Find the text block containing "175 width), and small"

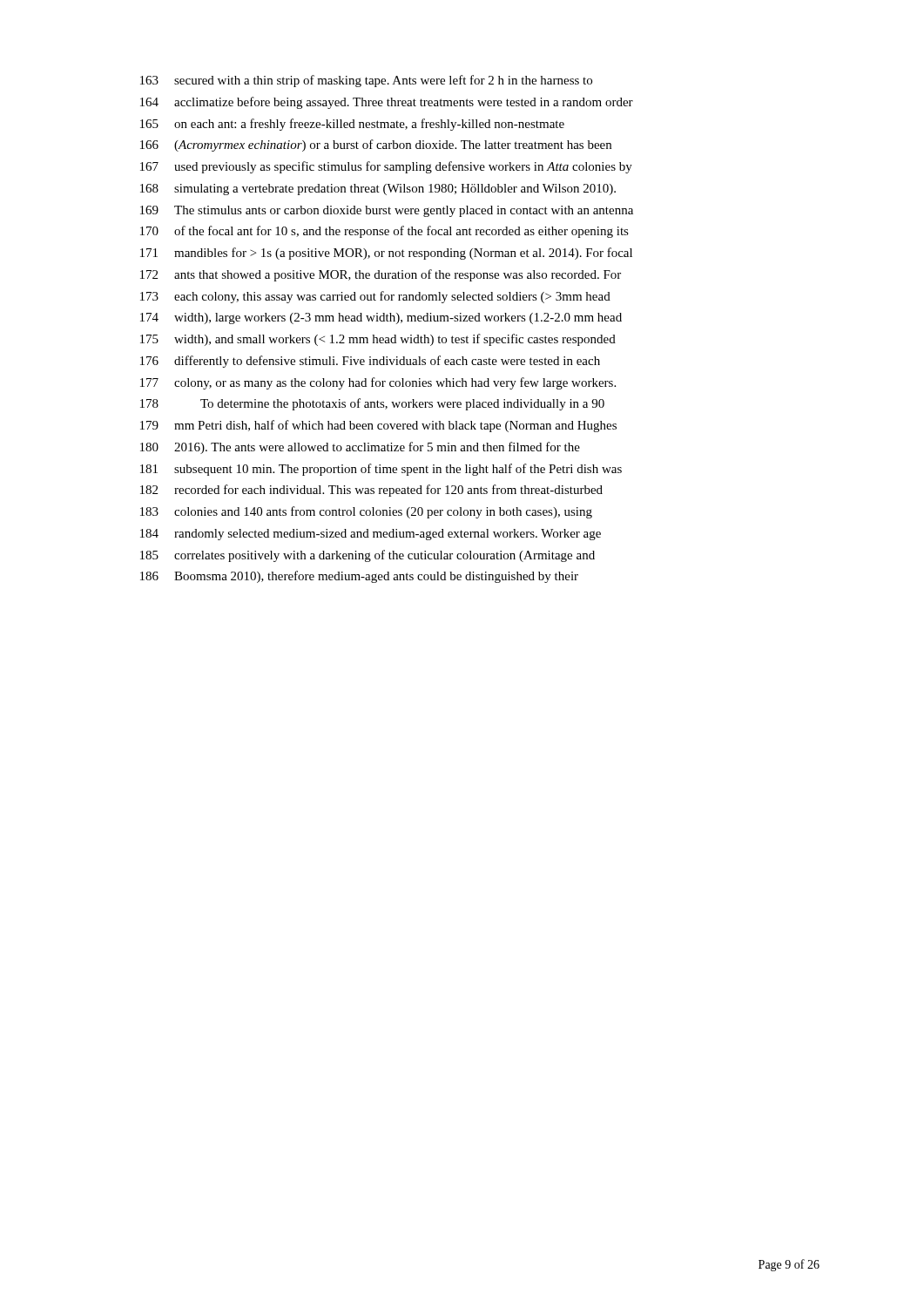[466, 339]
